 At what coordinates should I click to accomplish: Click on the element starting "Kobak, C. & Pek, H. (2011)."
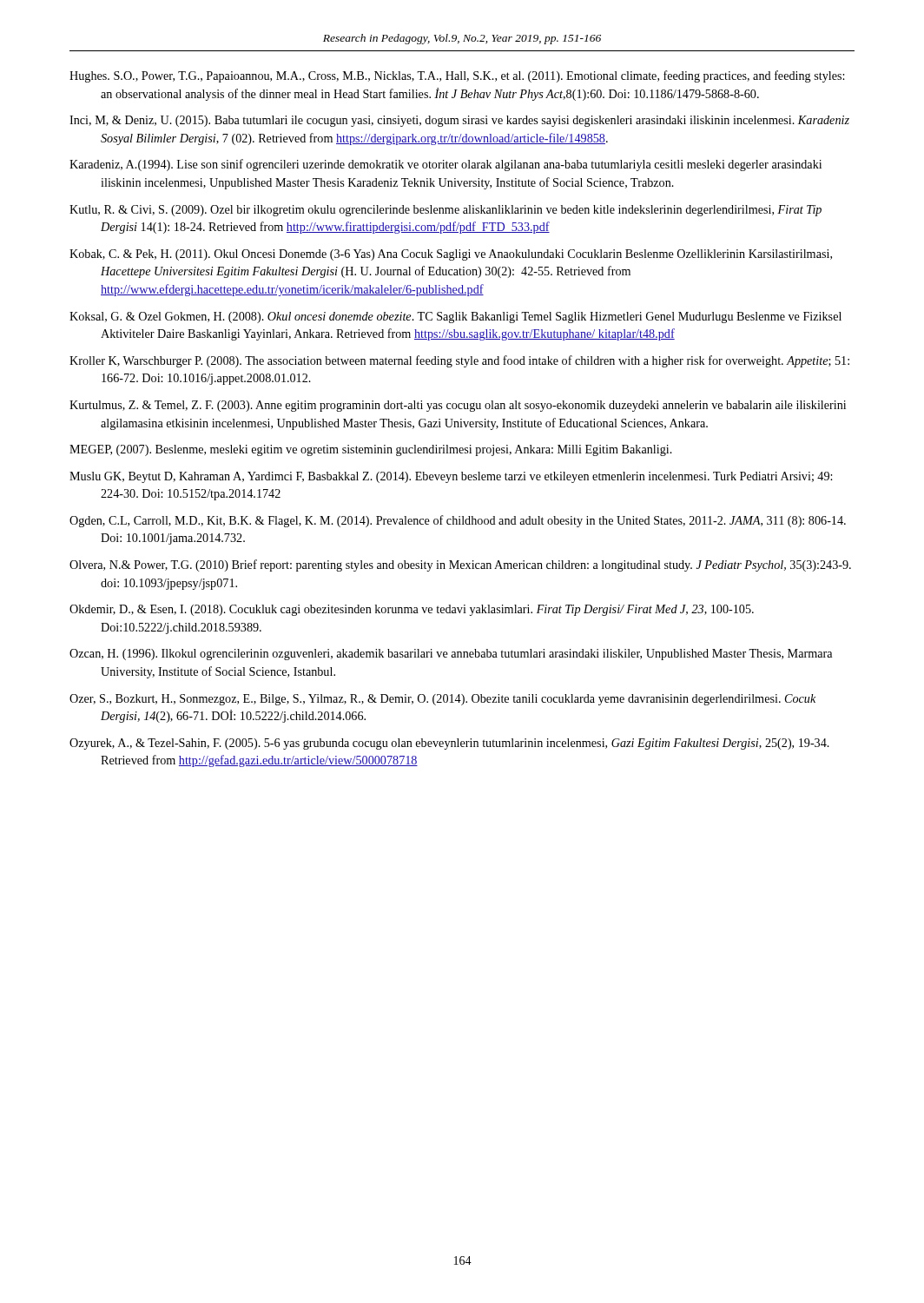pos(451,271)
